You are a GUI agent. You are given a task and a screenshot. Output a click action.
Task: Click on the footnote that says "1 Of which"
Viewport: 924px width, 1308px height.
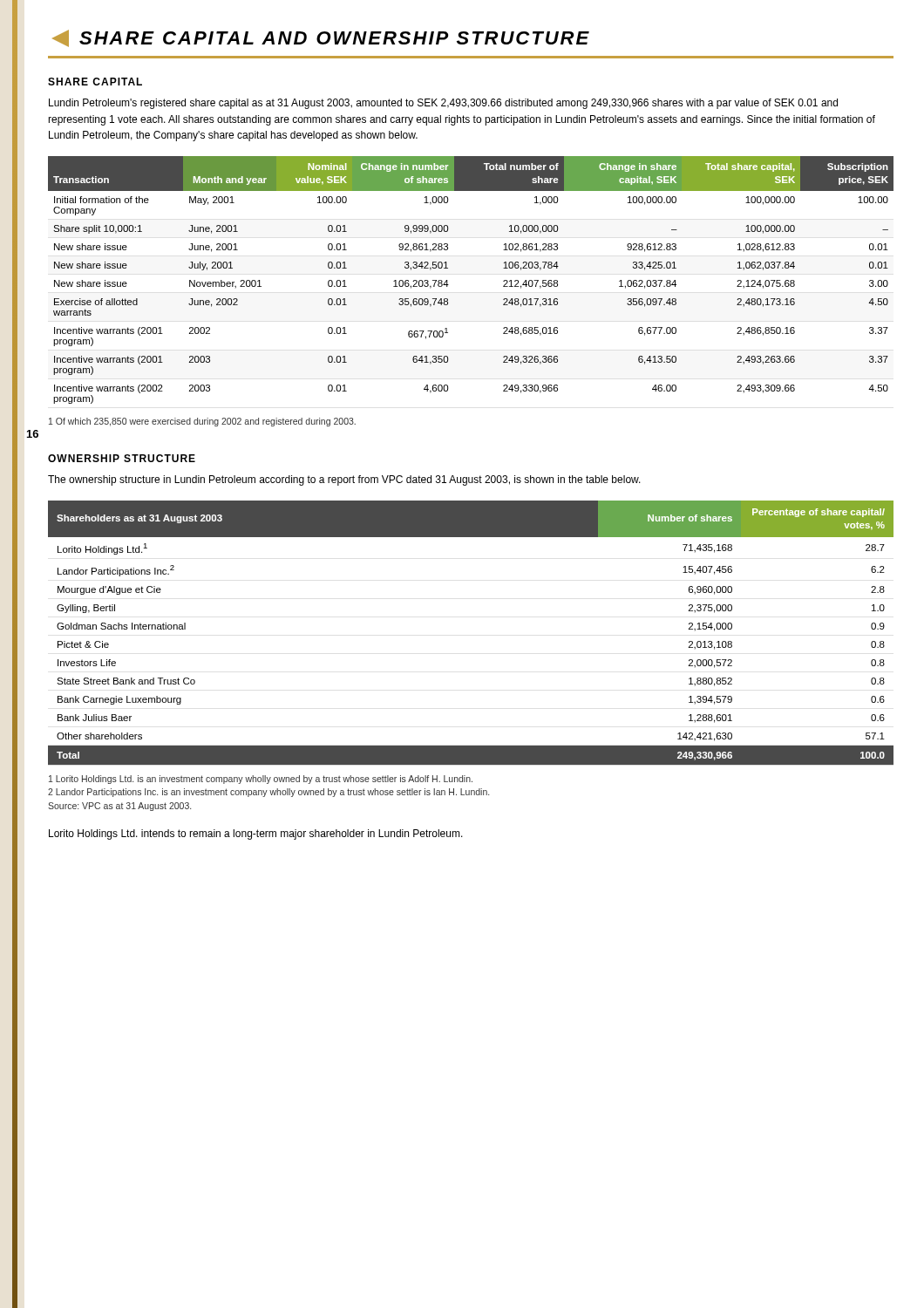(x=202, y=421)
